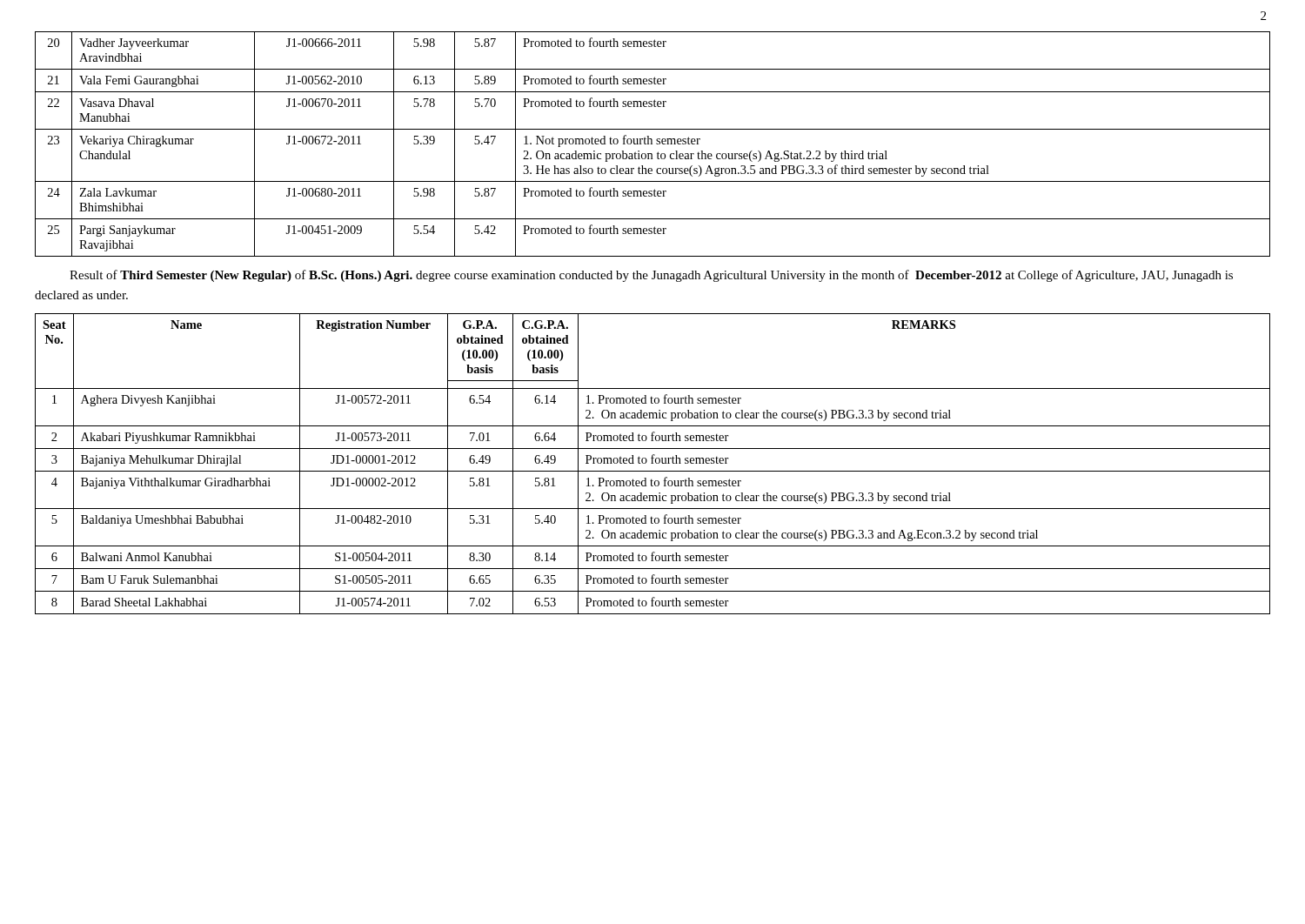Locate the table with the text "Vadher Jayveerkumar Aravindbhai"
The width and height of the screenshot is (1305, 924).
(652, 144)
